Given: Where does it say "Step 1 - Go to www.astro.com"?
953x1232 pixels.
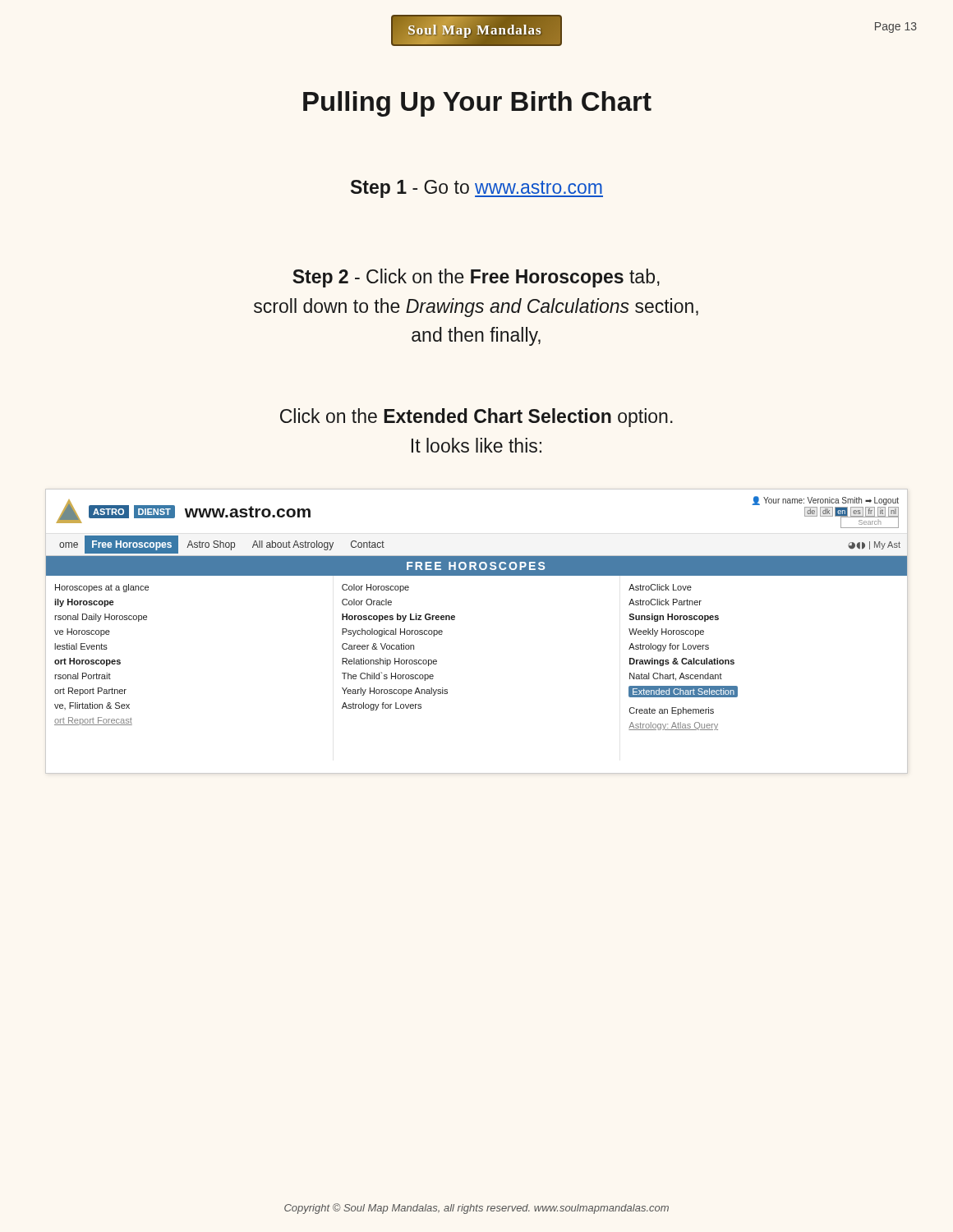Looking at the screenshot, I should click(476, 188).
